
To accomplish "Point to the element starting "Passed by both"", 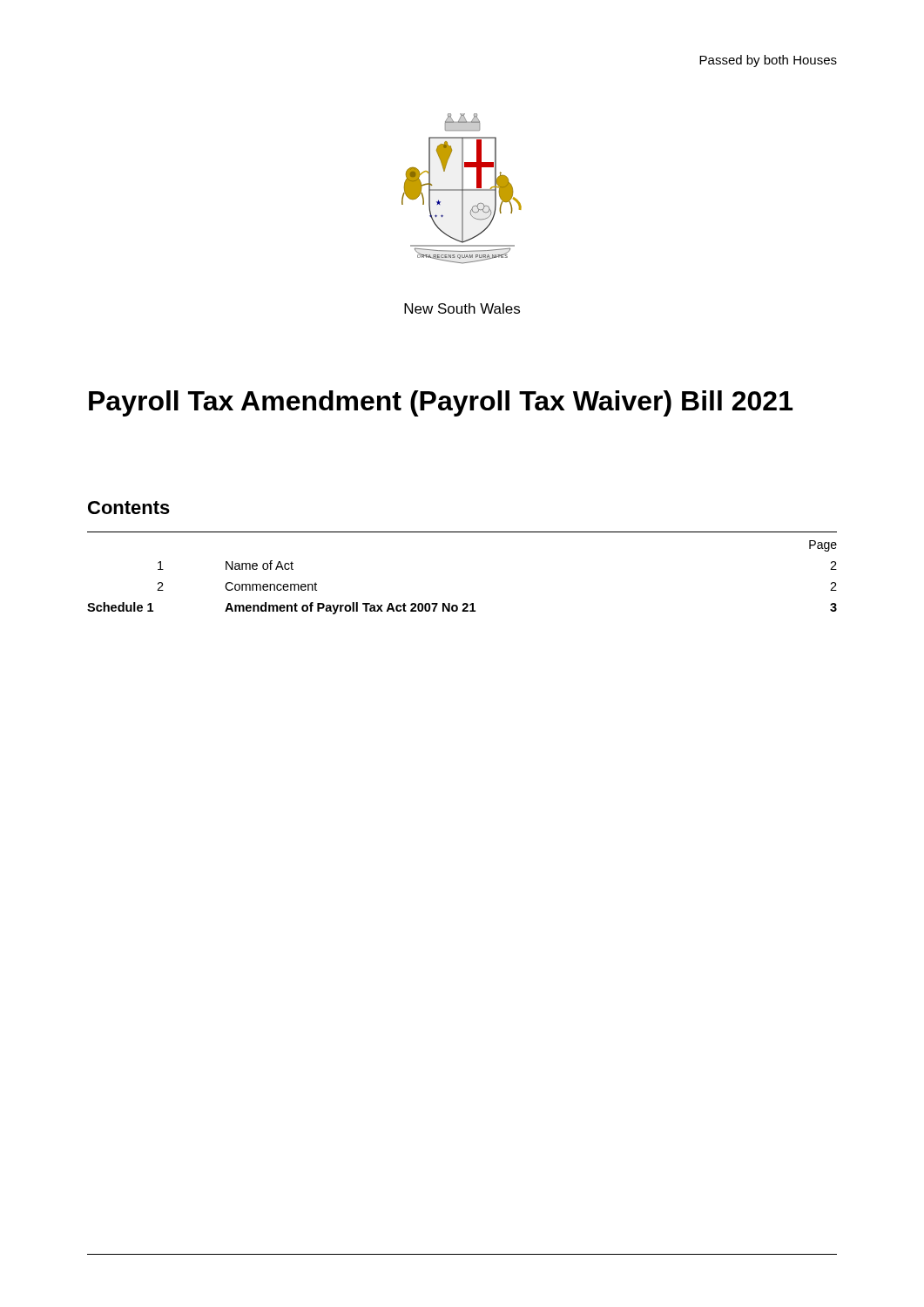I will [768, 60].
